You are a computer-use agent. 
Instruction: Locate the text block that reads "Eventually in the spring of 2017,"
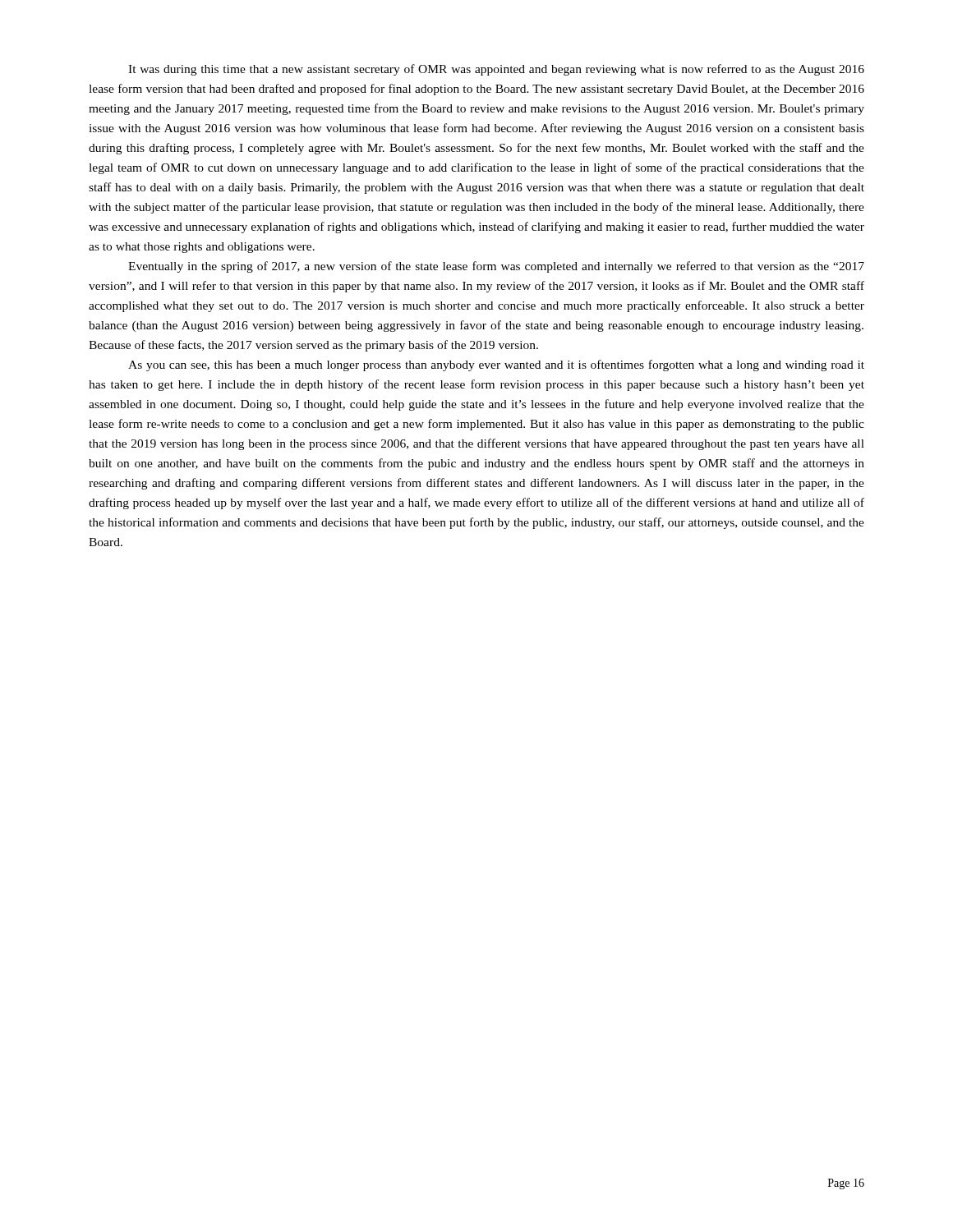(x=476, y=306)
